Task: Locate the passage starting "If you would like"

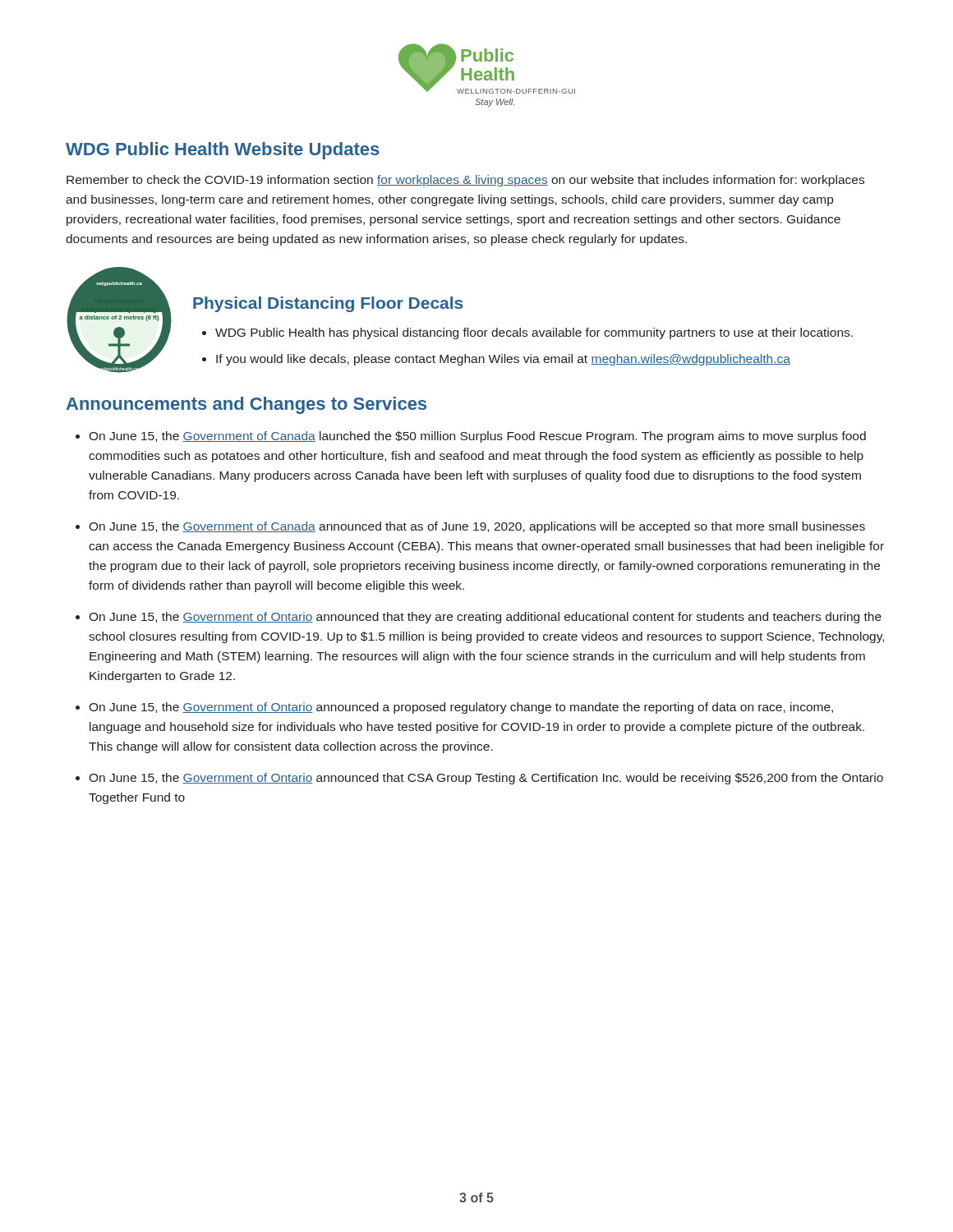Action: 503,359
